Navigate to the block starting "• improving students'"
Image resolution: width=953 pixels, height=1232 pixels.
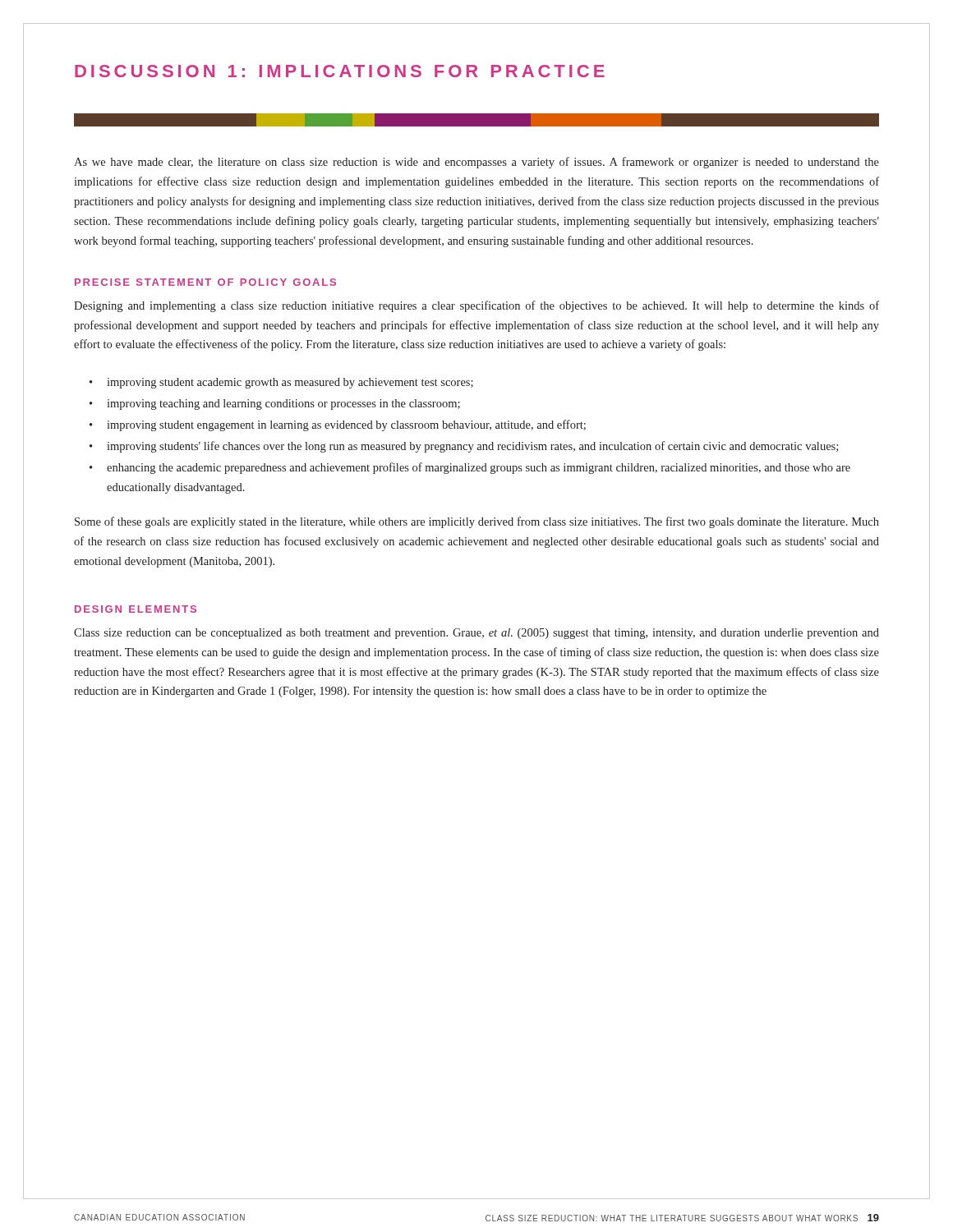[484, 447]
